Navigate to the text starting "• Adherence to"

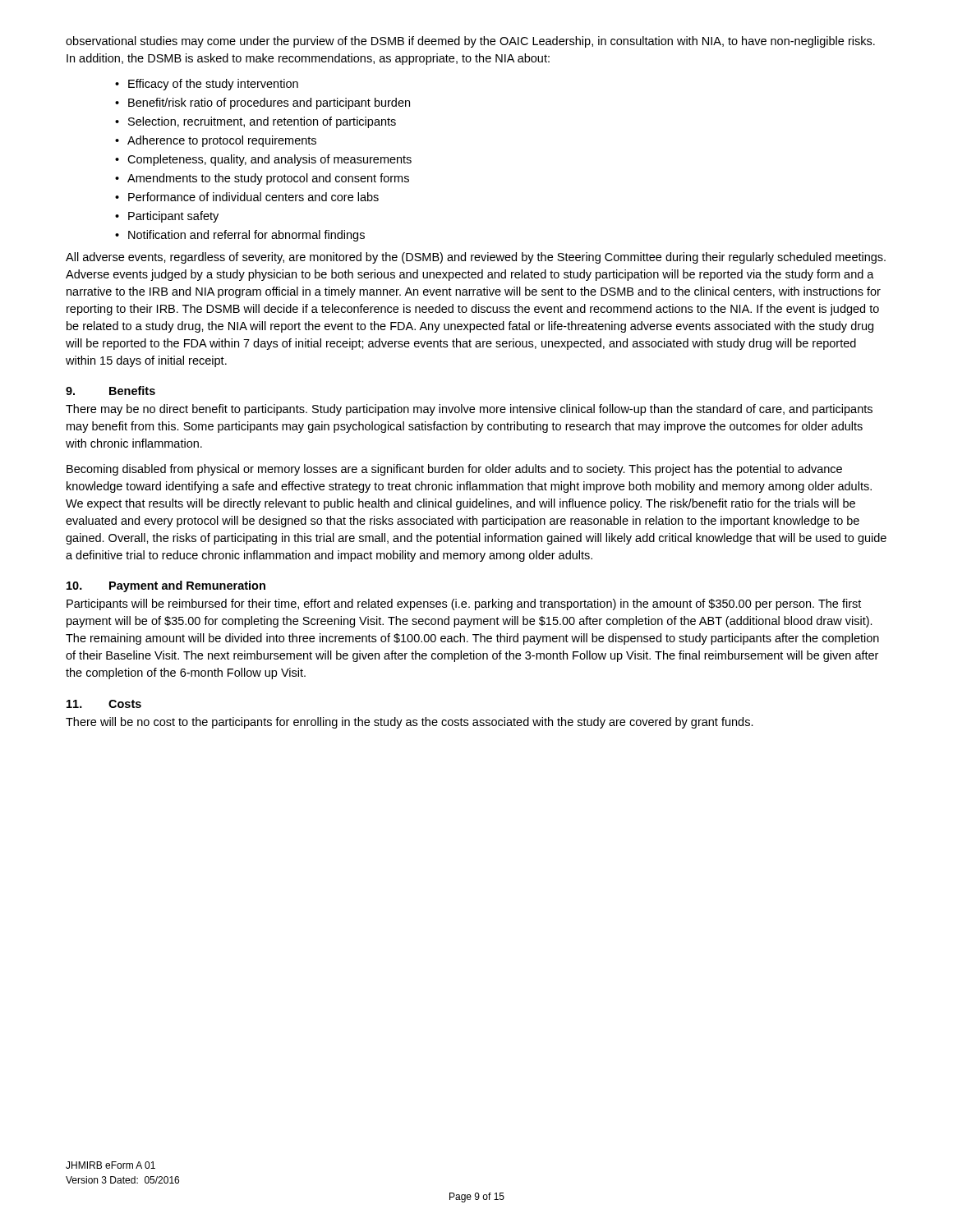point(216,141)
